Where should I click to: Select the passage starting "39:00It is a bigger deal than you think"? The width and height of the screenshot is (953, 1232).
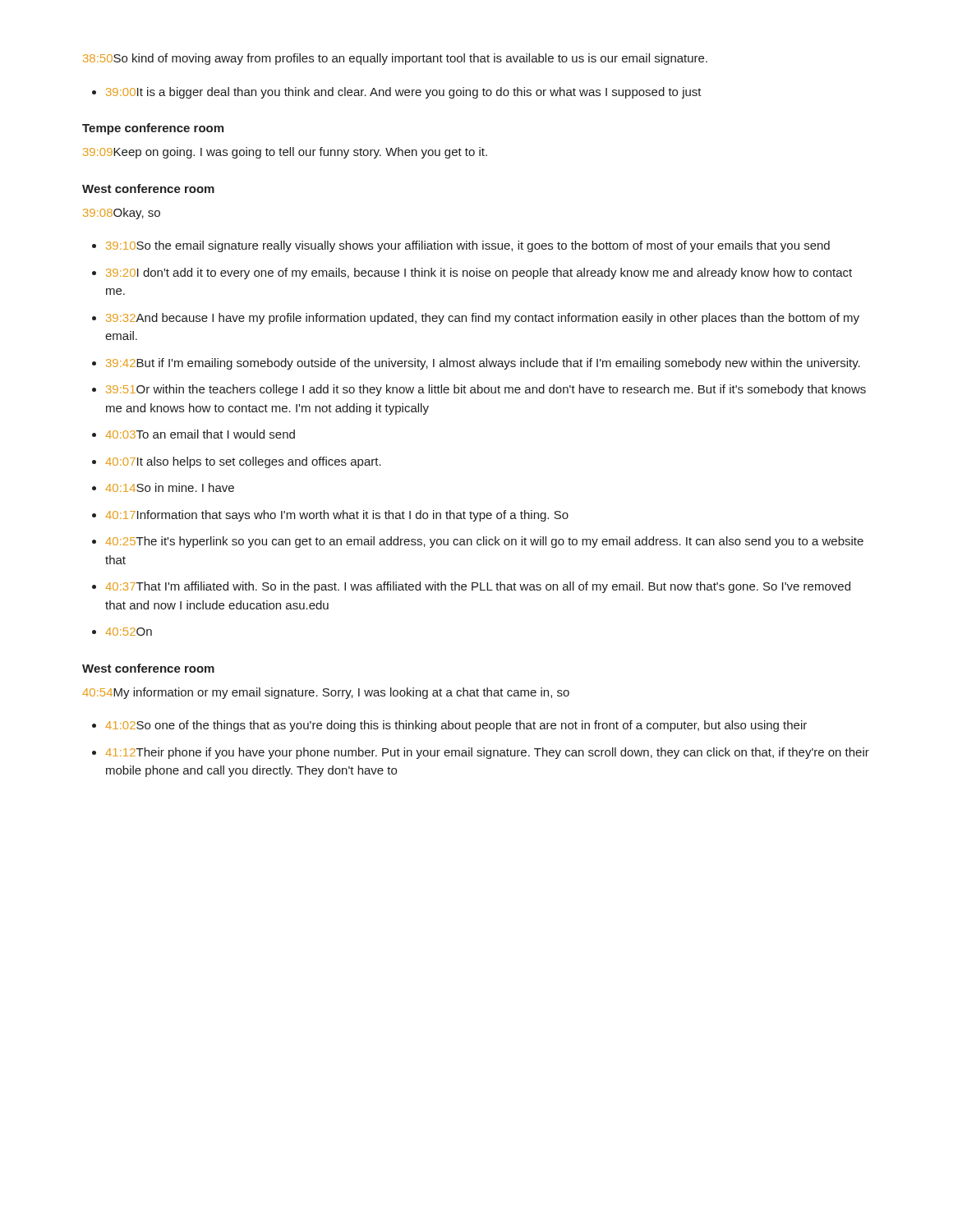403,91
